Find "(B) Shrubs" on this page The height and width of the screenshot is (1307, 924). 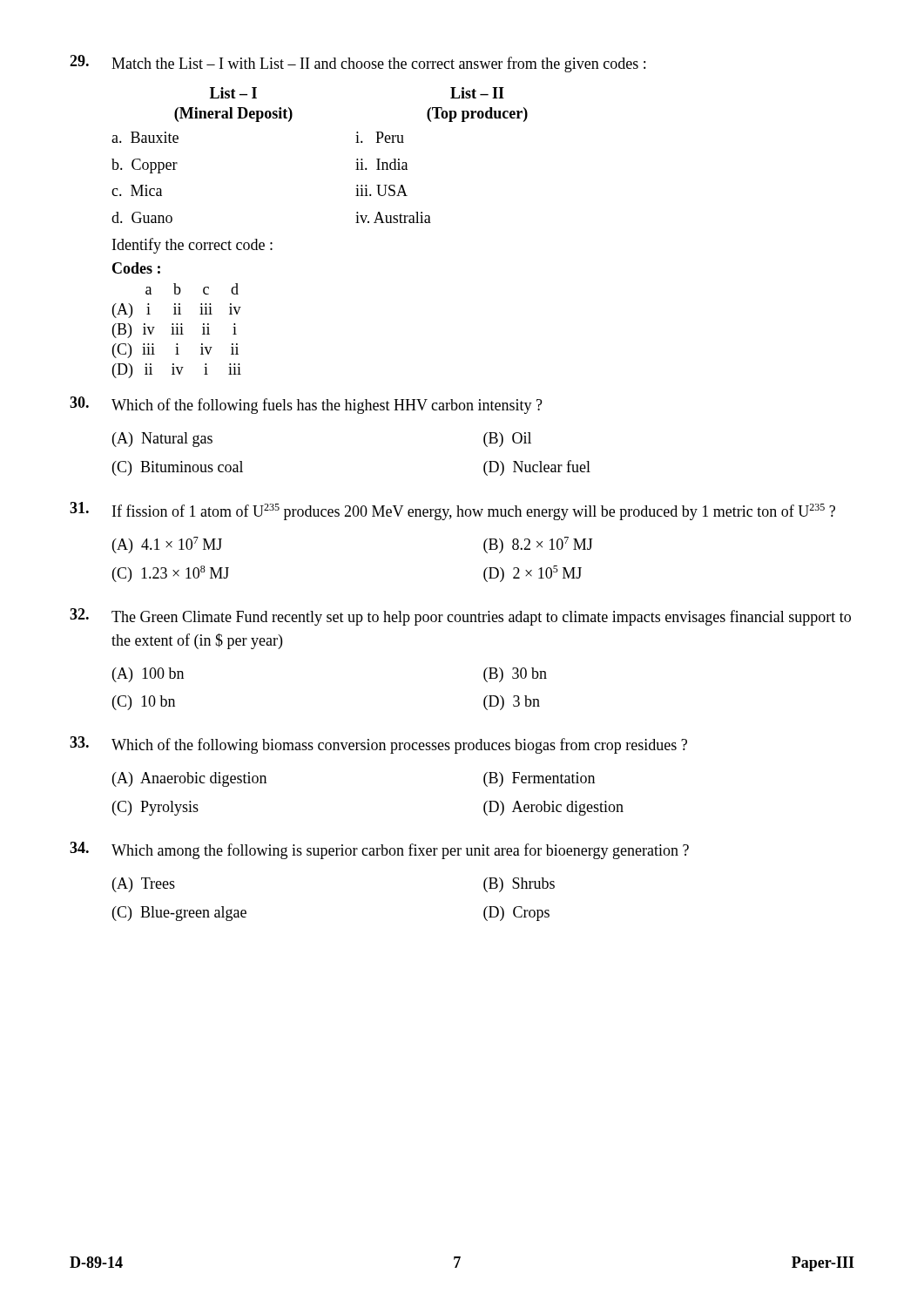[x=519, y=883]
